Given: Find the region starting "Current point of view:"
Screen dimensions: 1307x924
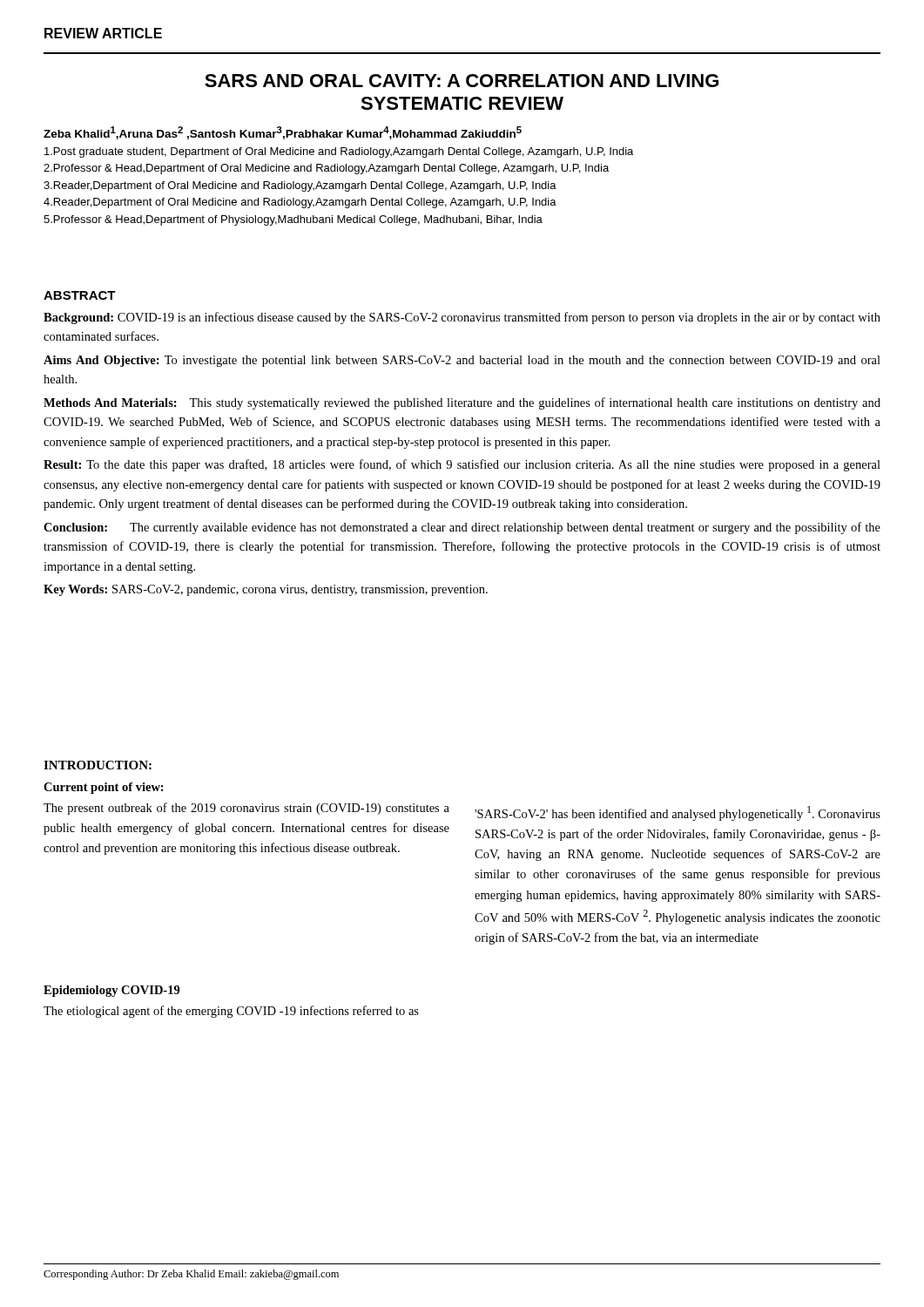Looking at the screenshot, I should point(104,787).
